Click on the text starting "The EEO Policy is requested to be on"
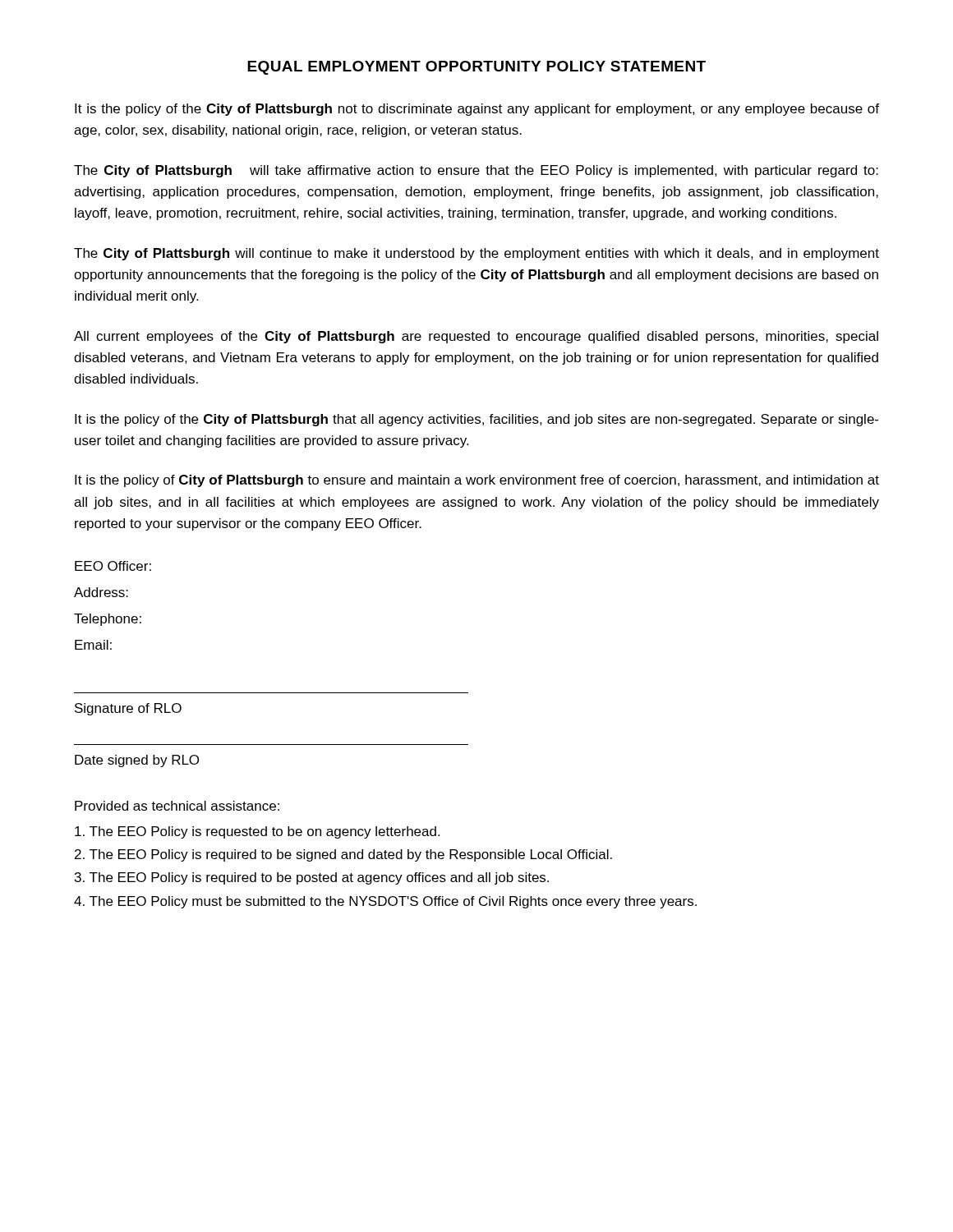 [x=257, y=831]
